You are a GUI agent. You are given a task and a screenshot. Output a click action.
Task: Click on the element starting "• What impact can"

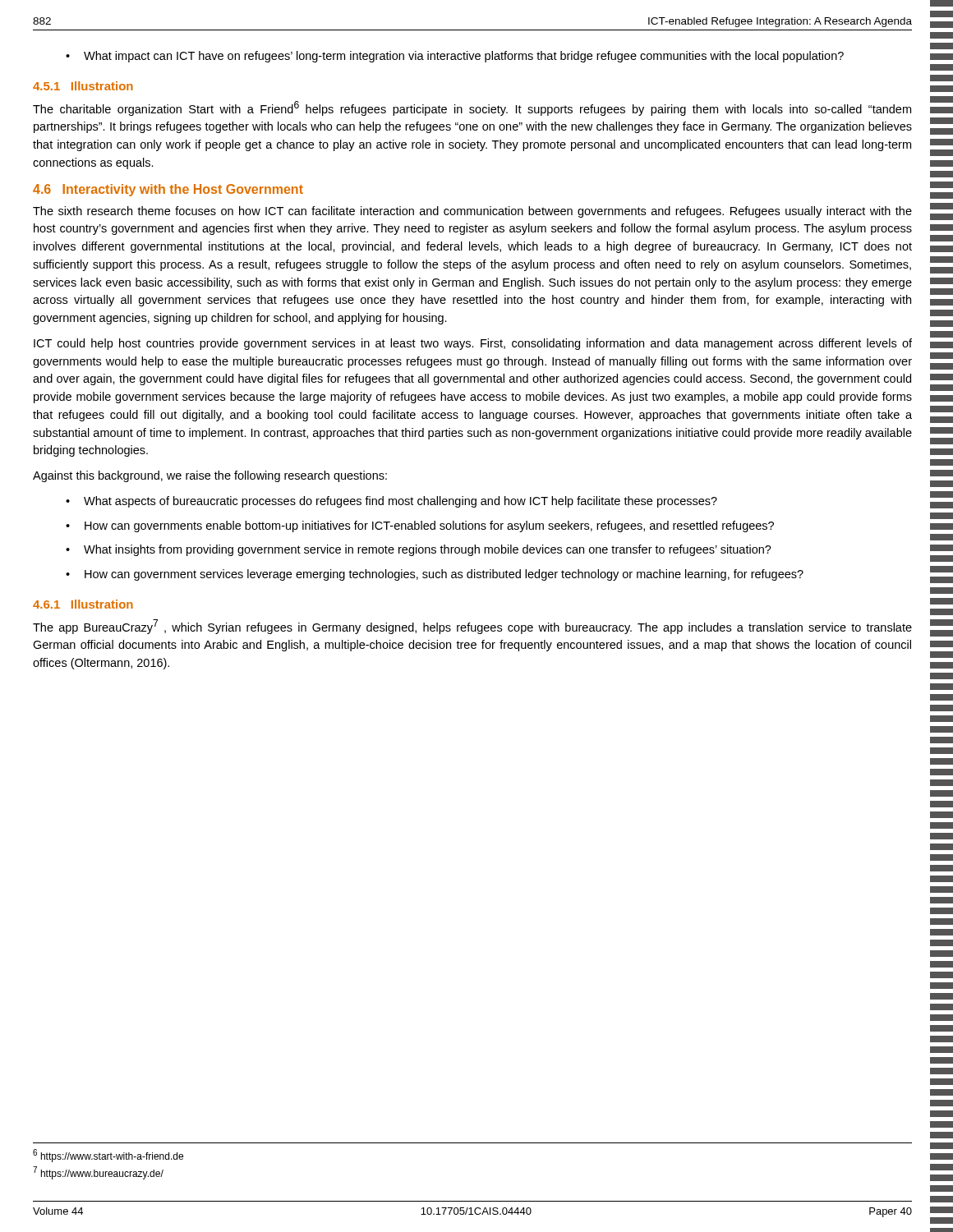click(489, 57)
